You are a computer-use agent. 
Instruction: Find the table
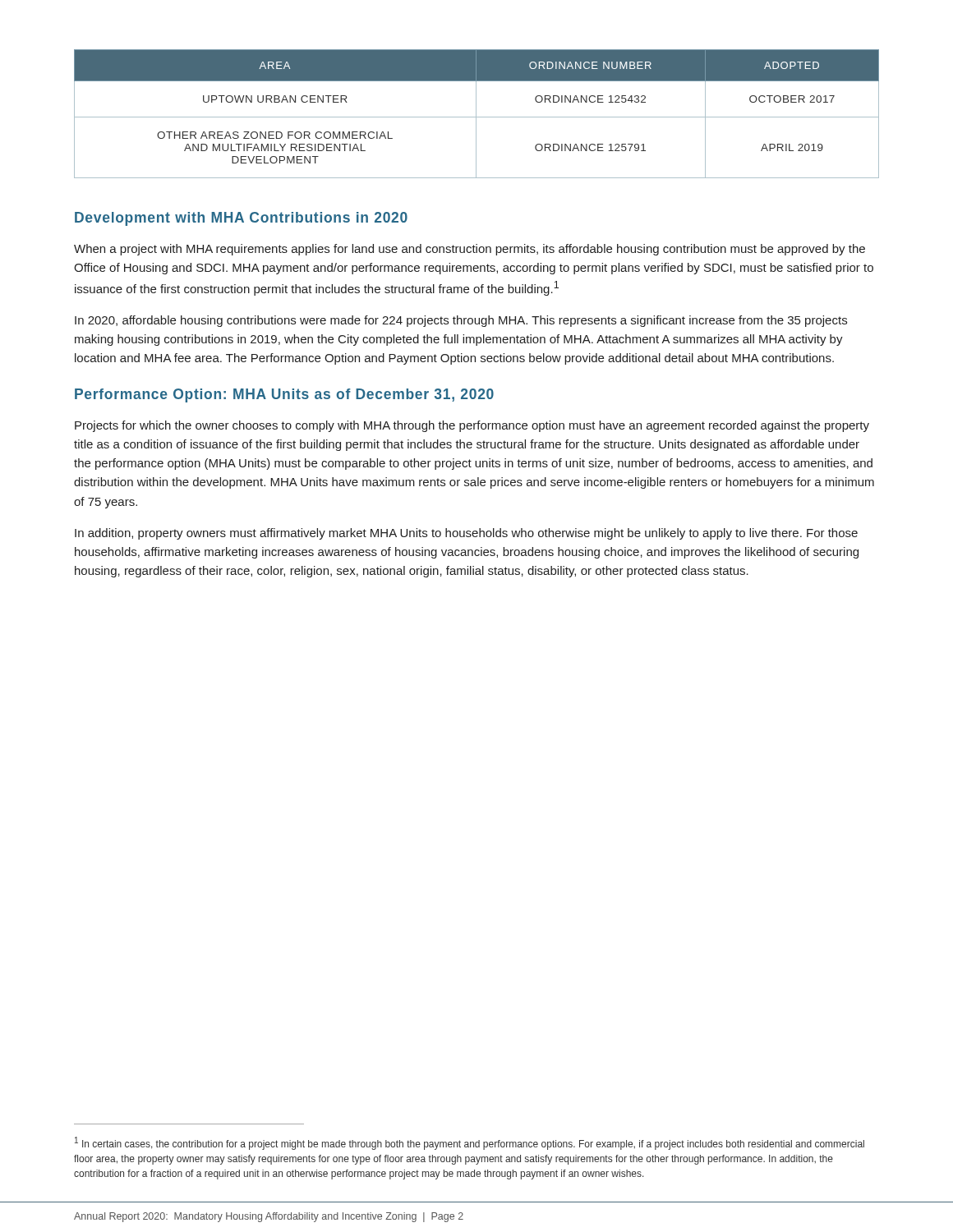pos(476,114)
